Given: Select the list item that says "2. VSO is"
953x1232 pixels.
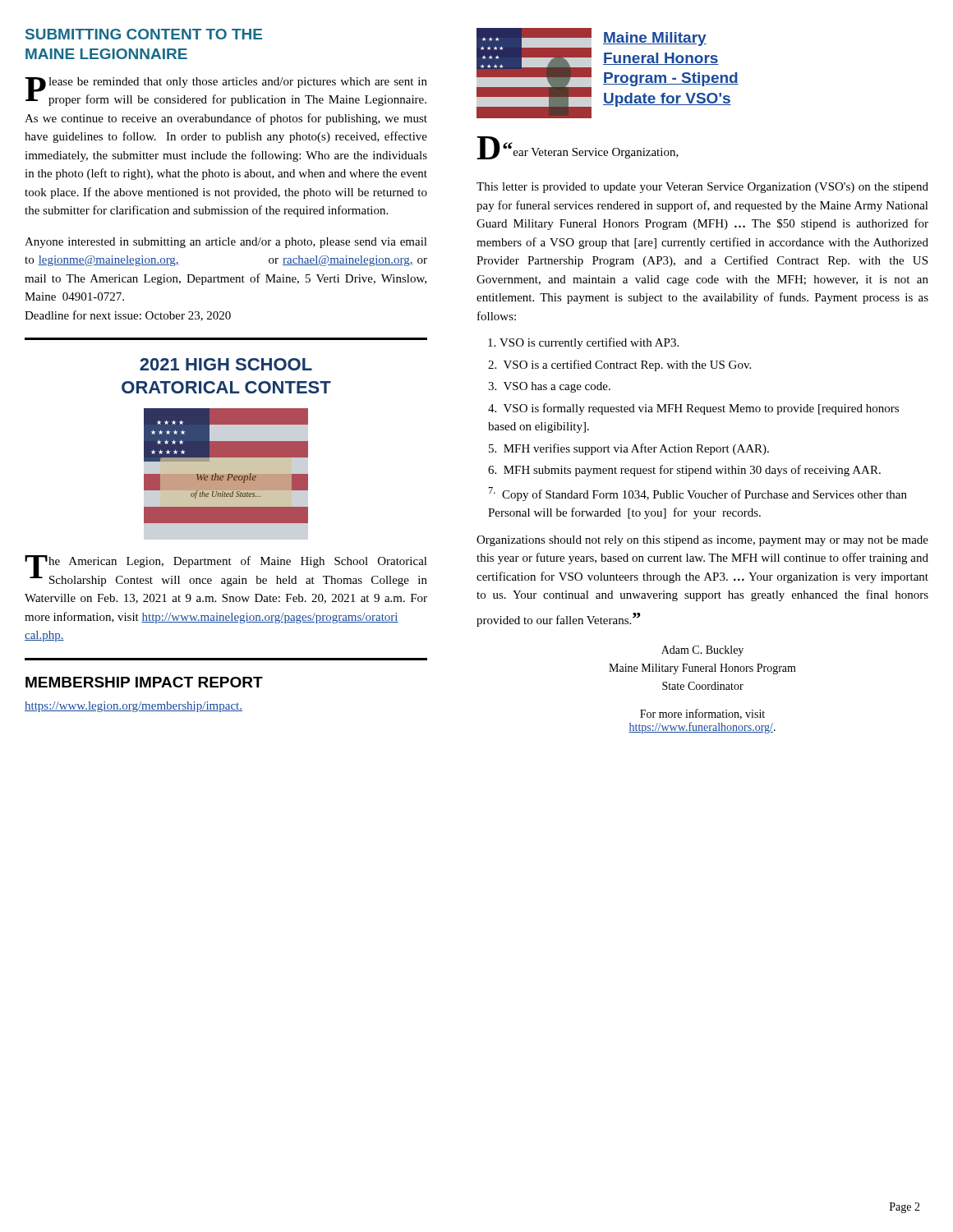Looking at the screenshot, I should (x=702, y=364).
